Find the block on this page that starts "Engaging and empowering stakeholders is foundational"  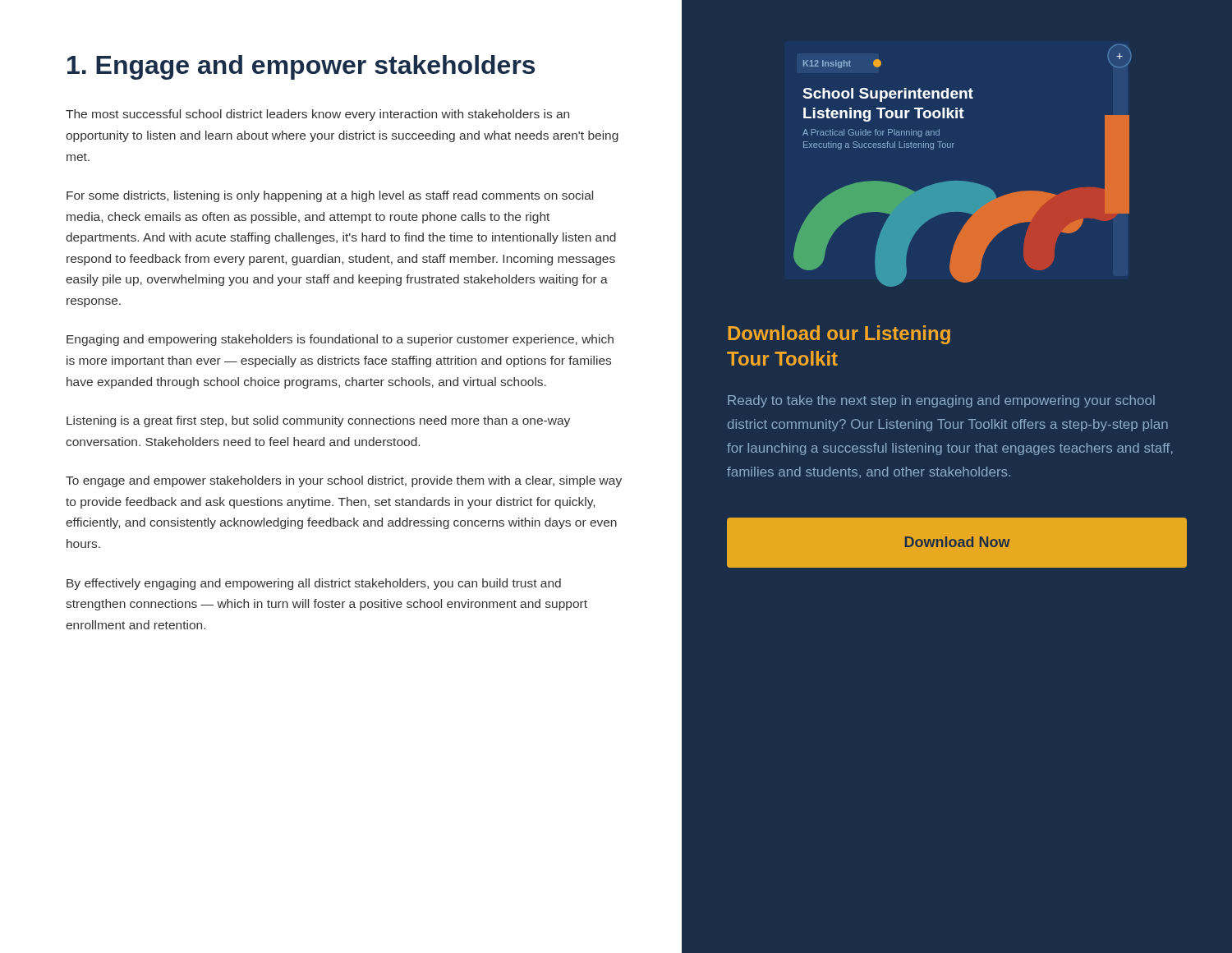345,360
